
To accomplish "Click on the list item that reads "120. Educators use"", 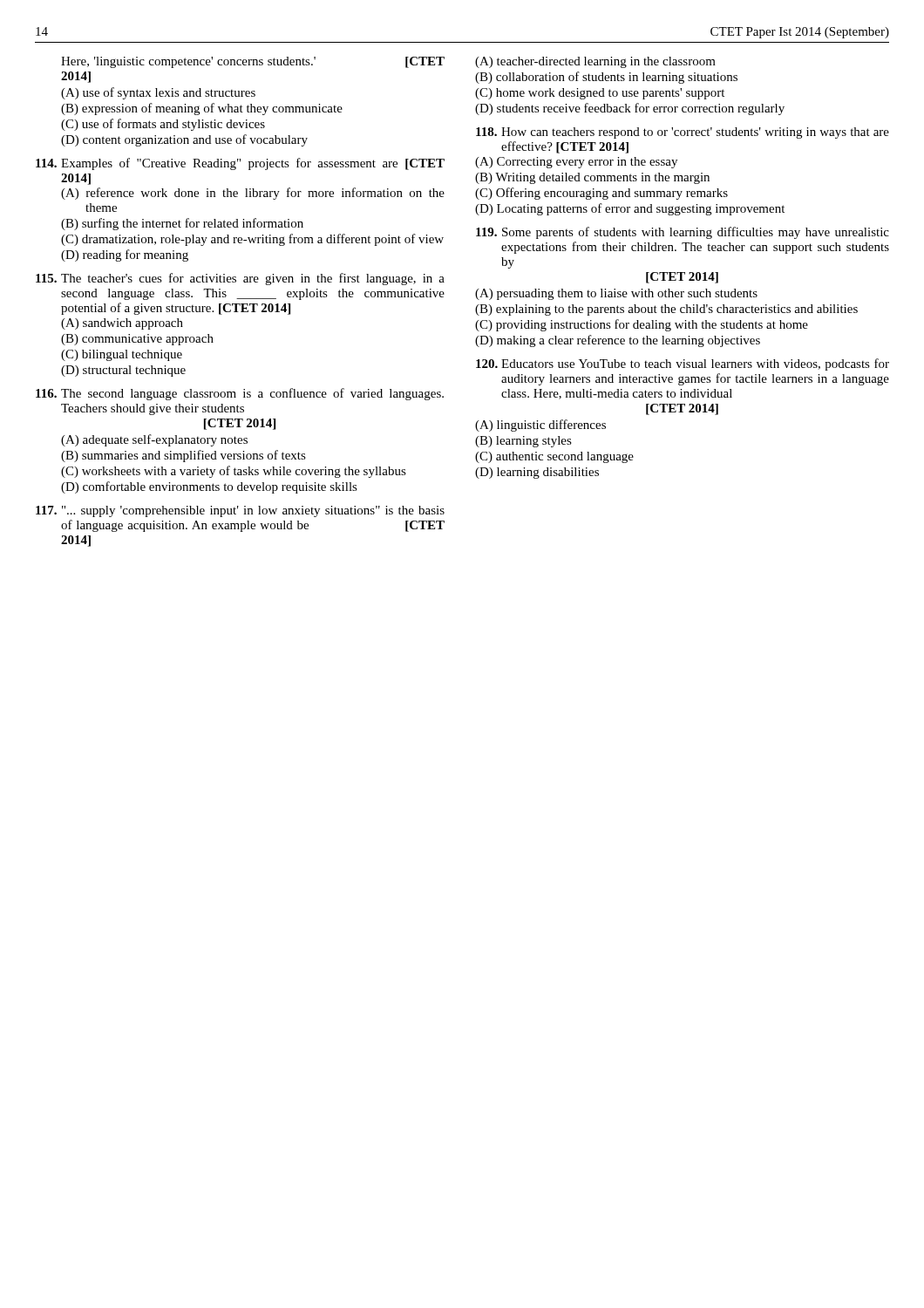I will tap(682, 418).
